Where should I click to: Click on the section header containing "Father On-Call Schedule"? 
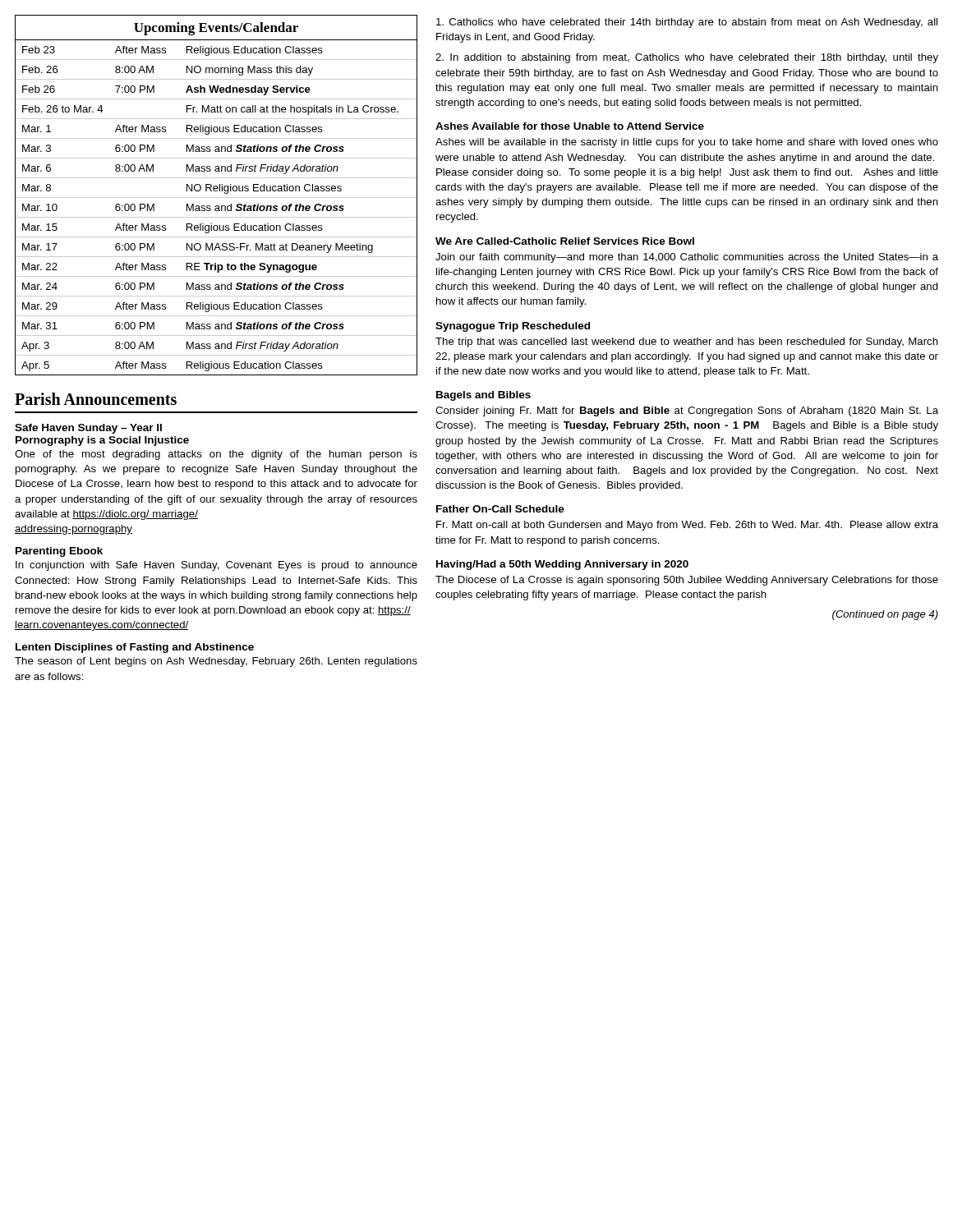500,509
